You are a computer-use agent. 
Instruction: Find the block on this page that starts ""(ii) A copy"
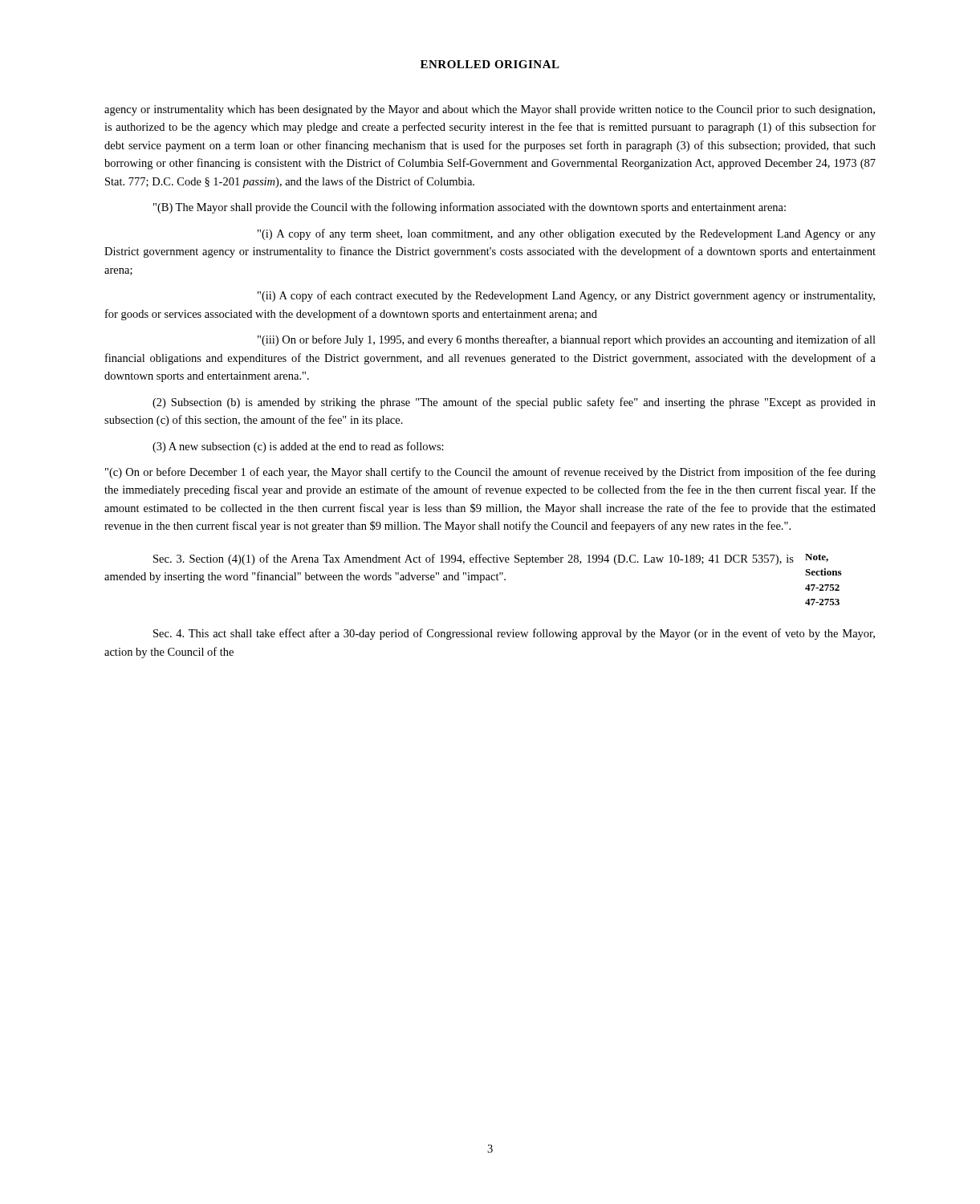(x=490, y=305)
